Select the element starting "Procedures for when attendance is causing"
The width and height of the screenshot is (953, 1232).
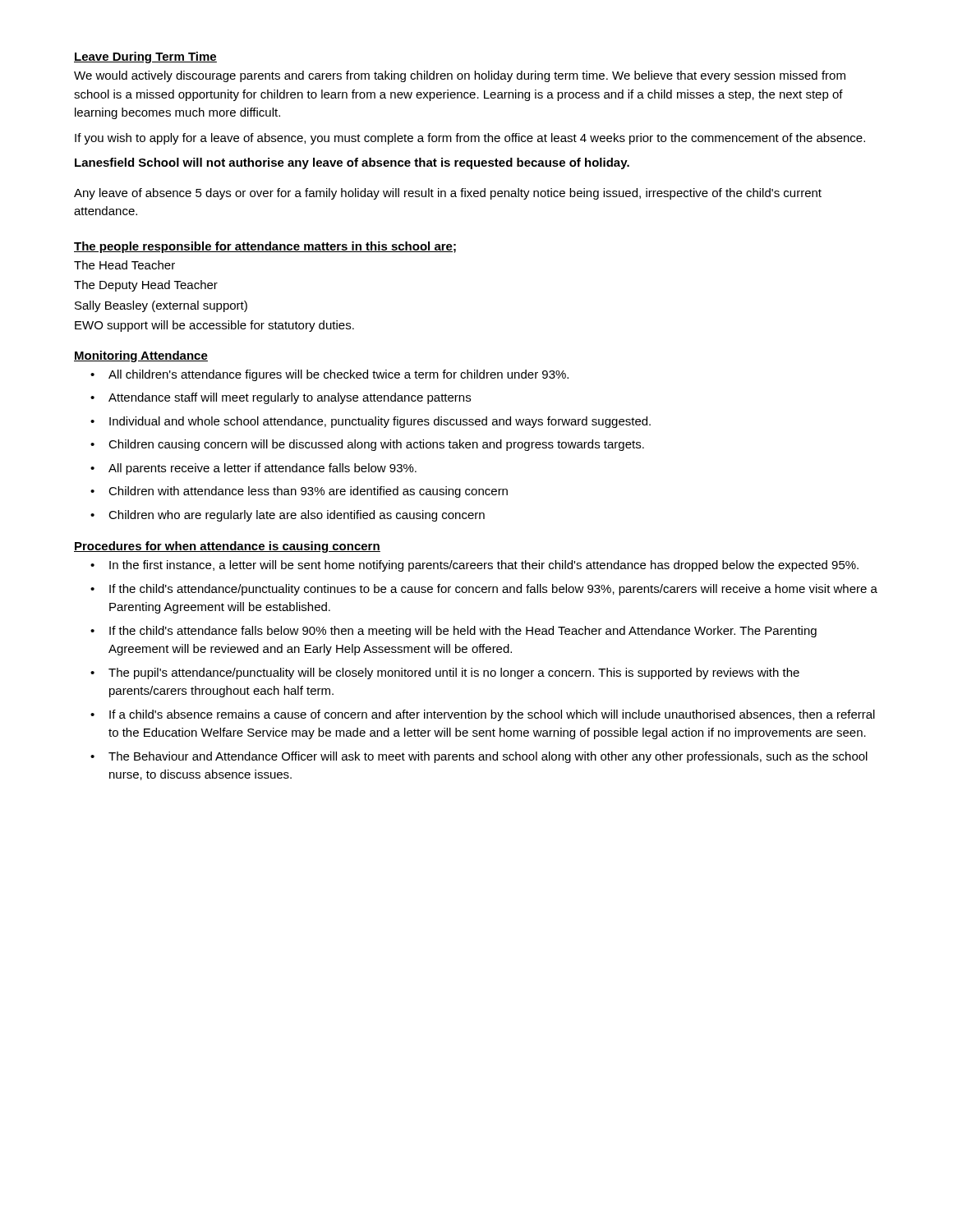227,546
